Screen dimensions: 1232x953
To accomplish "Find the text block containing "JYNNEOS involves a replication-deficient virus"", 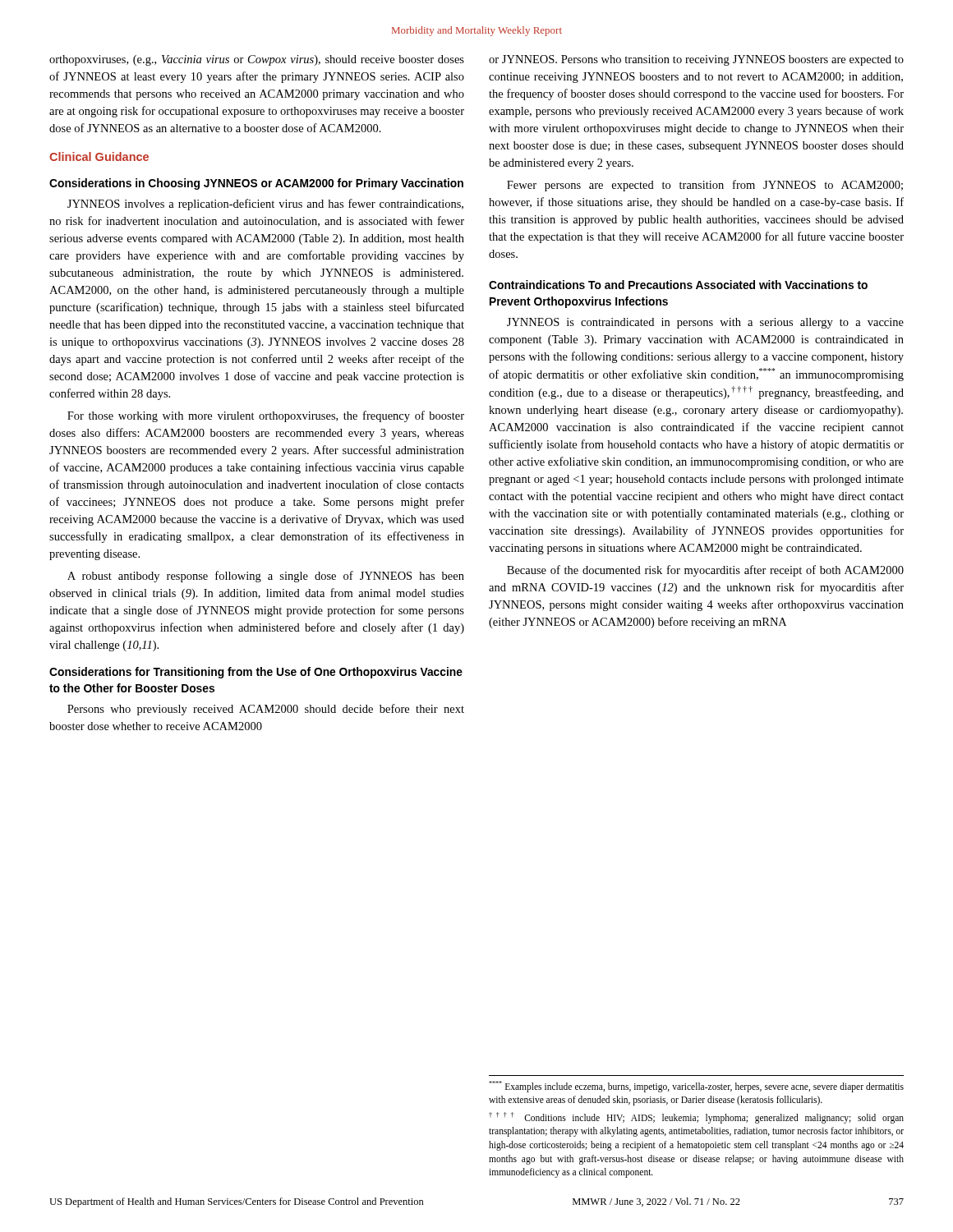I will 257,299.
